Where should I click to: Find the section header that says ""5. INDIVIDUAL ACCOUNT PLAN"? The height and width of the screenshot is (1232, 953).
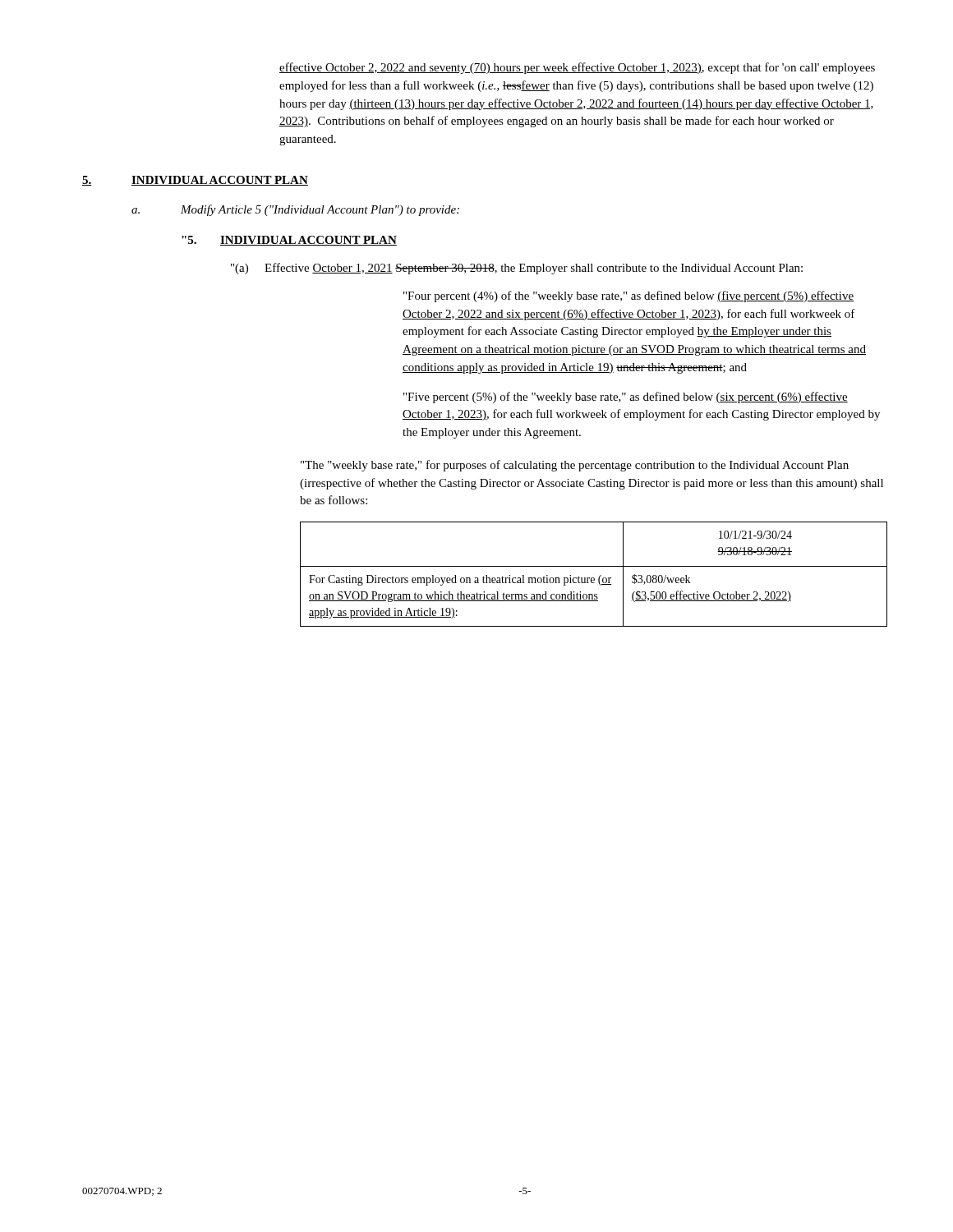(289, 241)
